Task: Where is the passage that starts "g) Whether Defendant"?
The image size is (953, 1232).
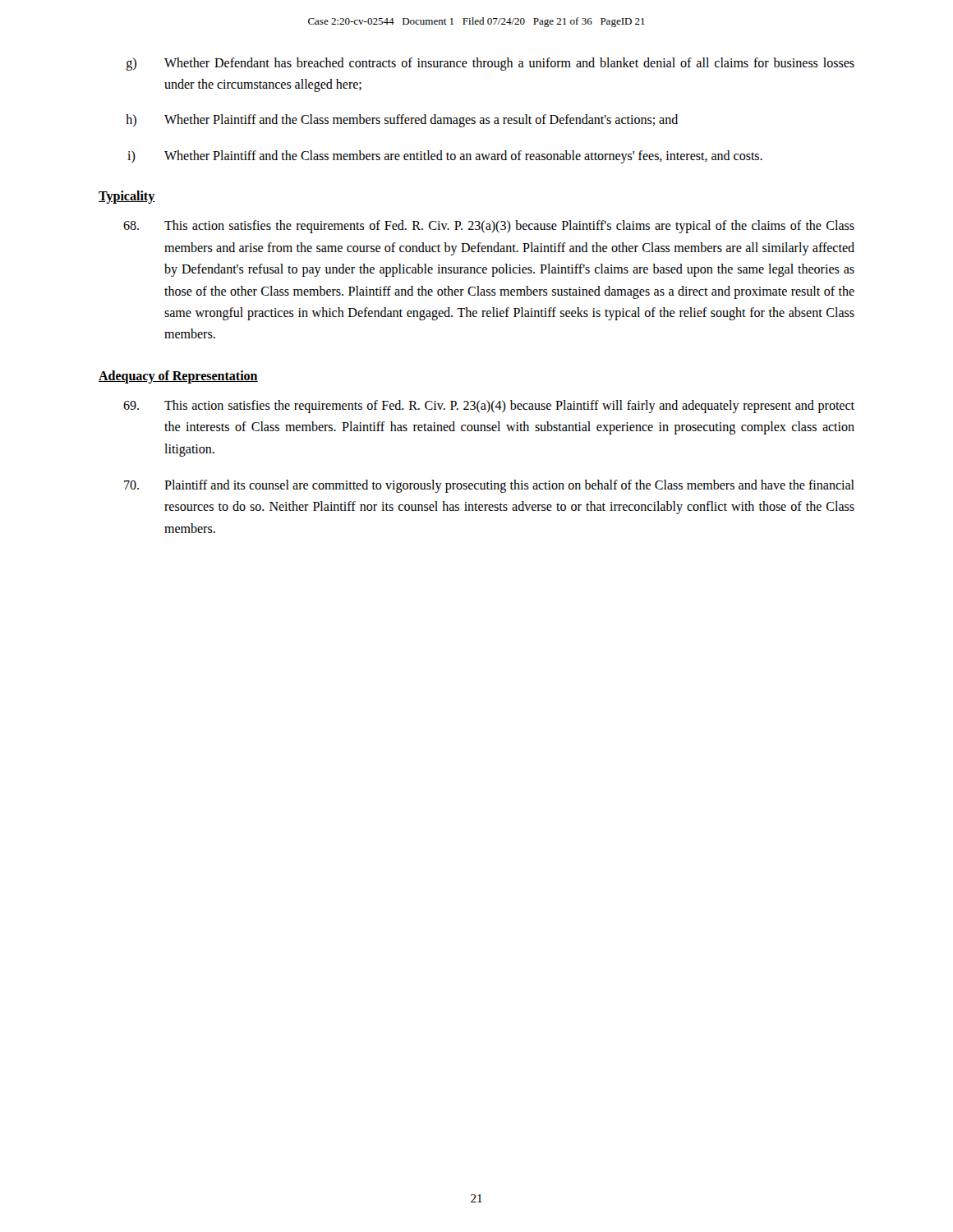Action: coord(476,74)
